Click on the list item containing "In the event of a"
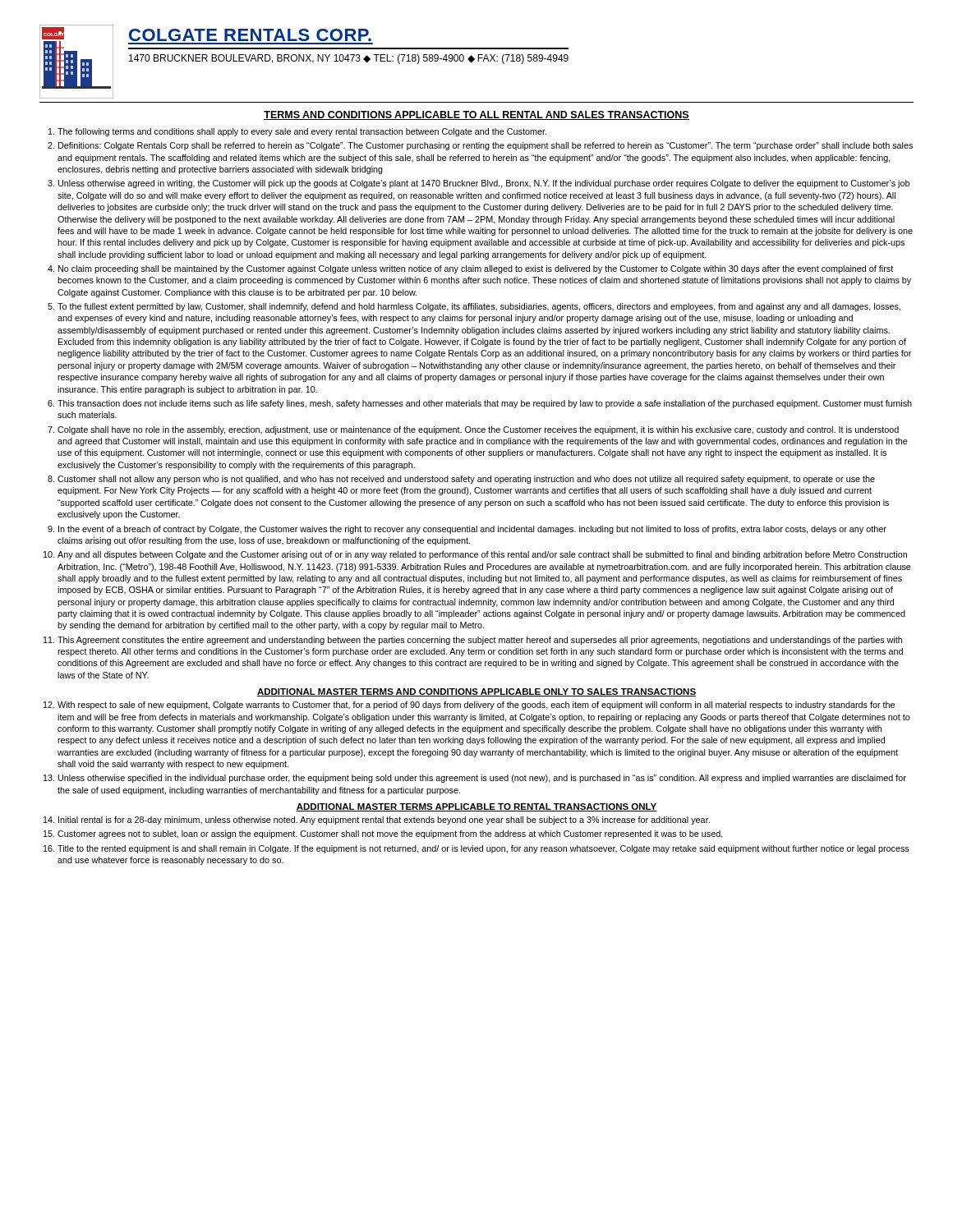 [472, 534]
